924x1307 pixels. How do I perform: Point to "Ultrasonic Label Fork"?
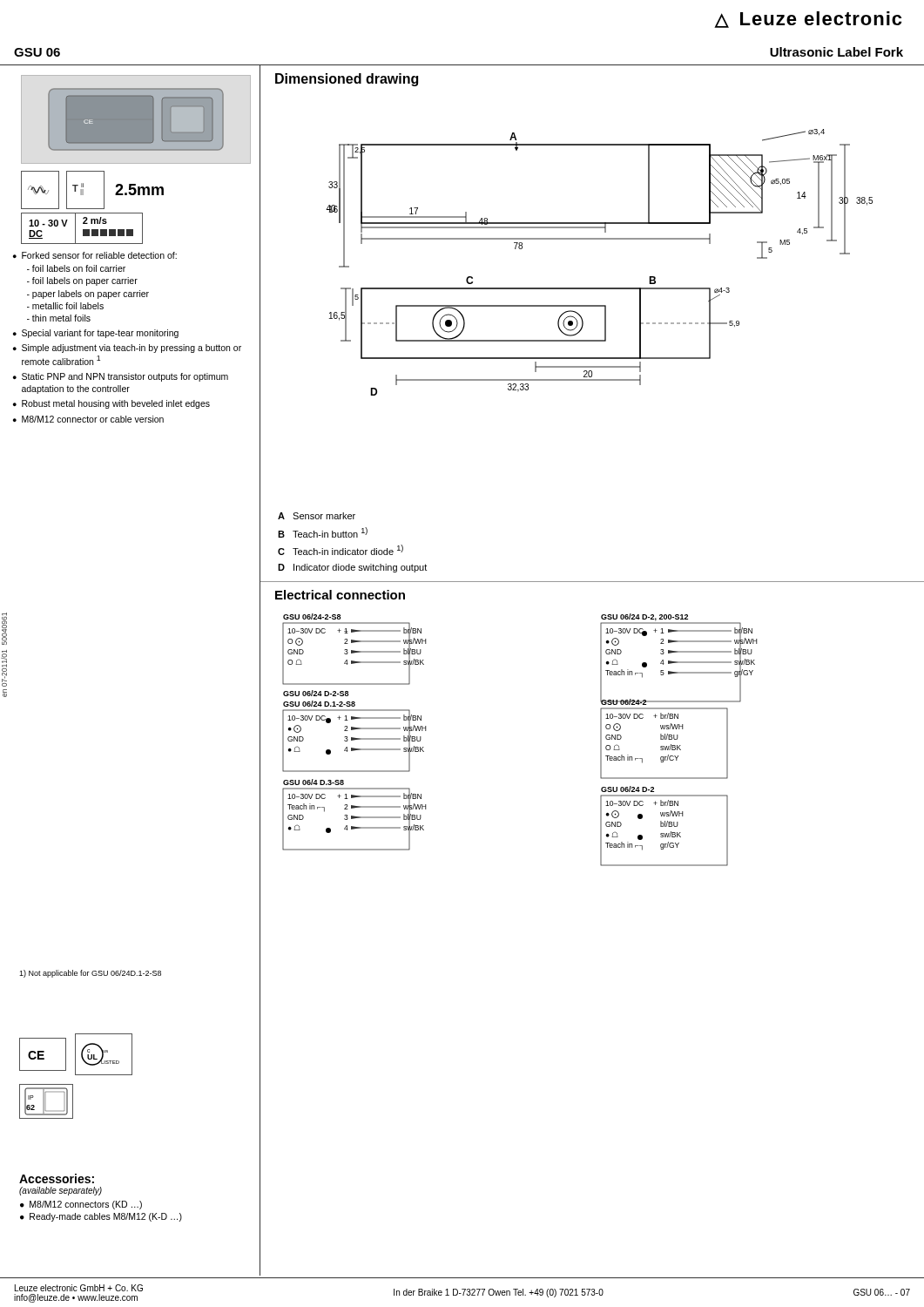coord(836,51)
